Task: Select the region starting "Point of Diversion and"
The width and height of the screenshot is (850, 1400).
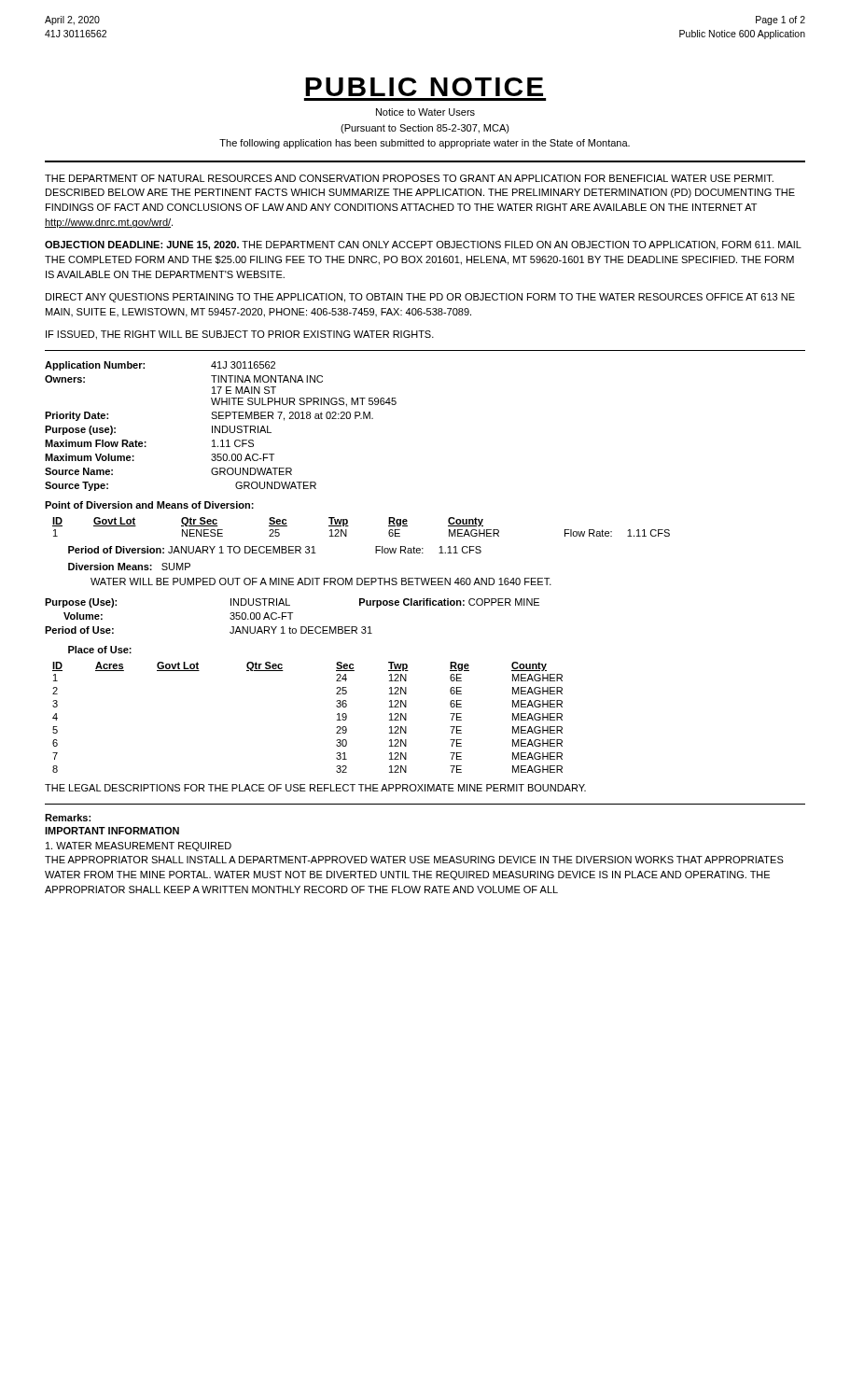Action: point(149,505)
